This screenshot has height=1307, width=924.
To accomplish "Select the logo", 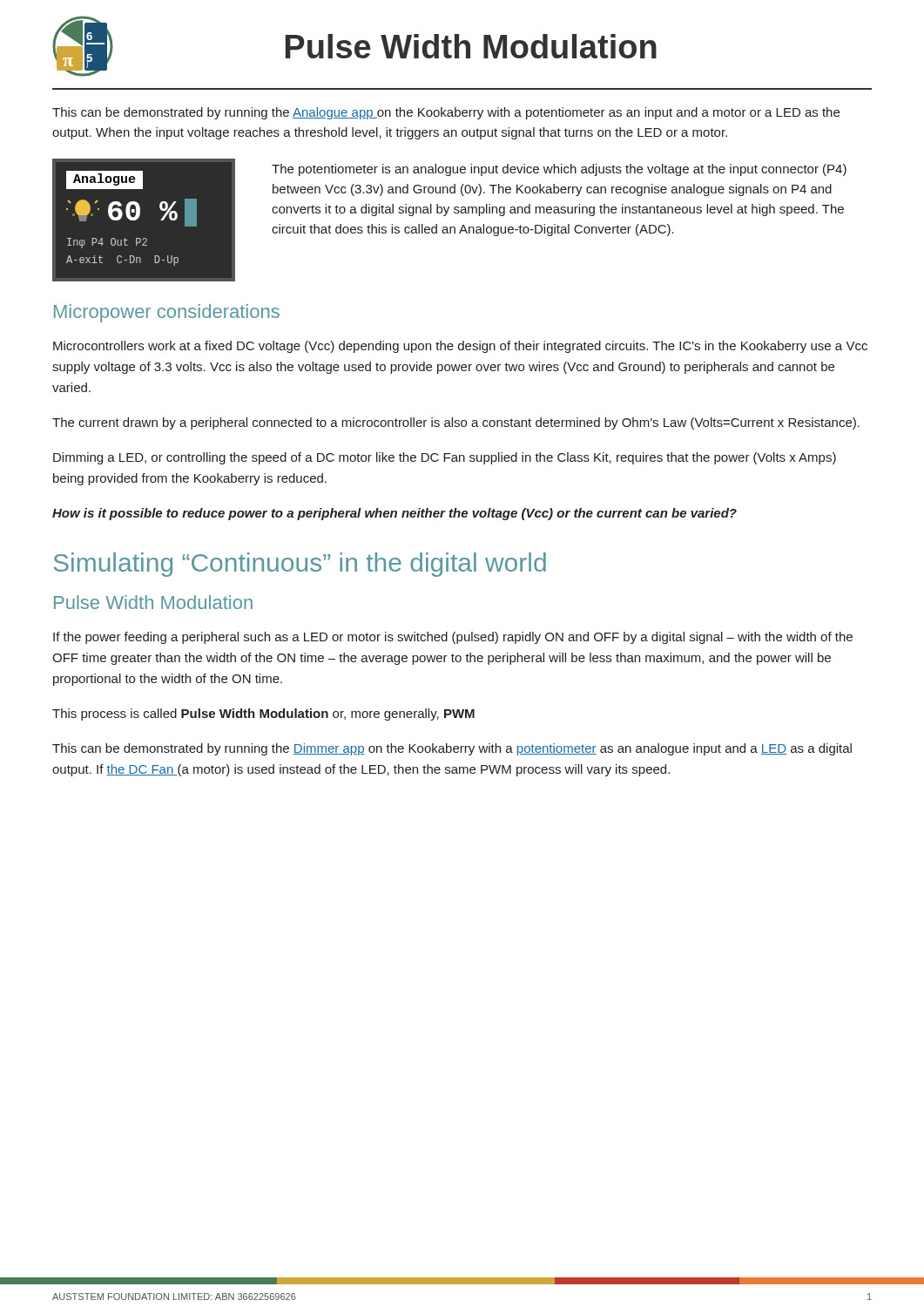I will pos(83,48).
